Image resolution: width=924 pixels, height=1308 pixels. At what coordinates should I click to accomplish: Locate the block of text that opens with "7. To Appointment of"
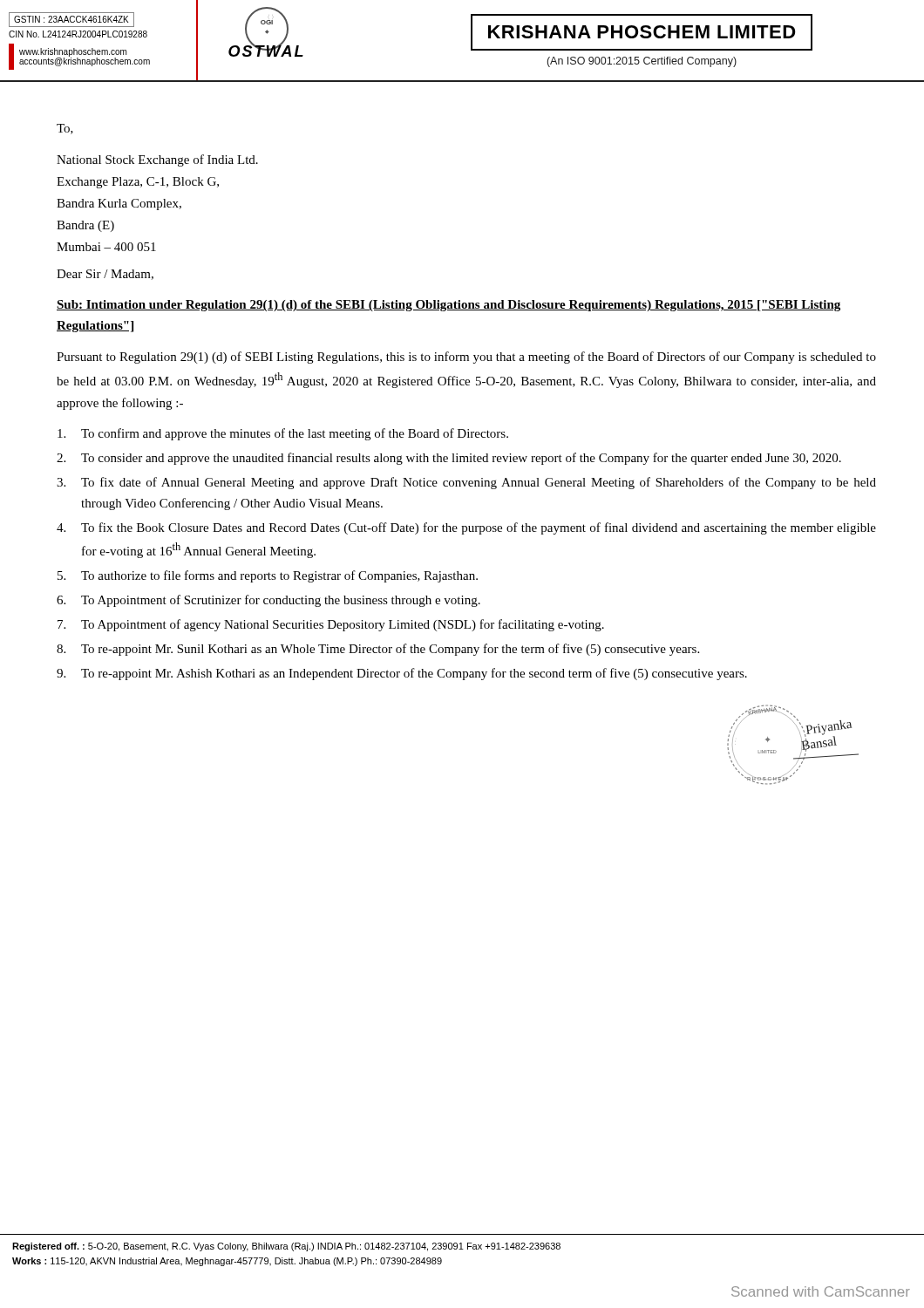(x=466, y=624)
